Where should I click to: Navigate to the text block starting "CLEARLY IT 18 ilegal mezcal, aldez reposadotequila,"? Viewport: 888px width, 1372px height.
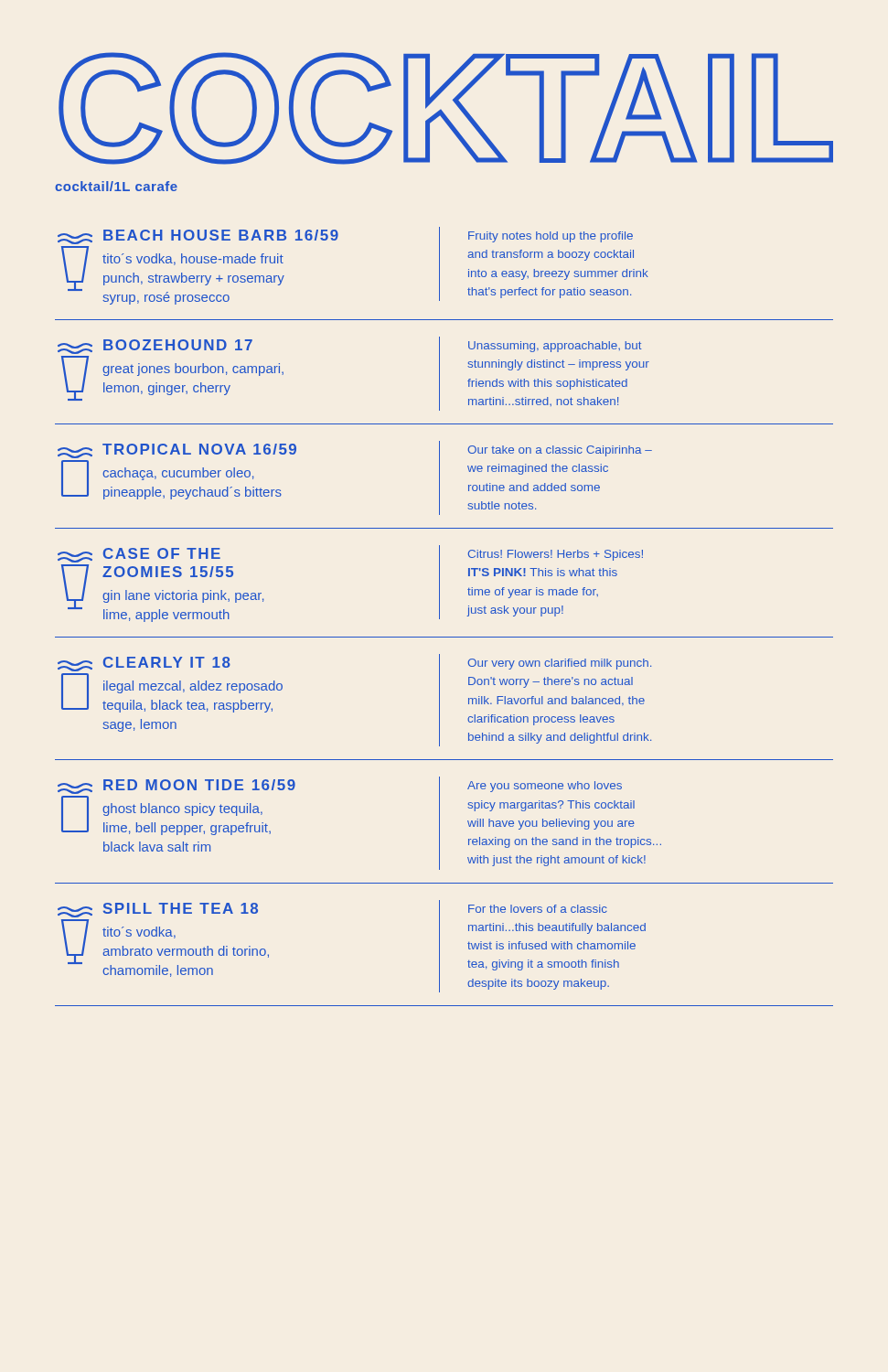[444, 700]
